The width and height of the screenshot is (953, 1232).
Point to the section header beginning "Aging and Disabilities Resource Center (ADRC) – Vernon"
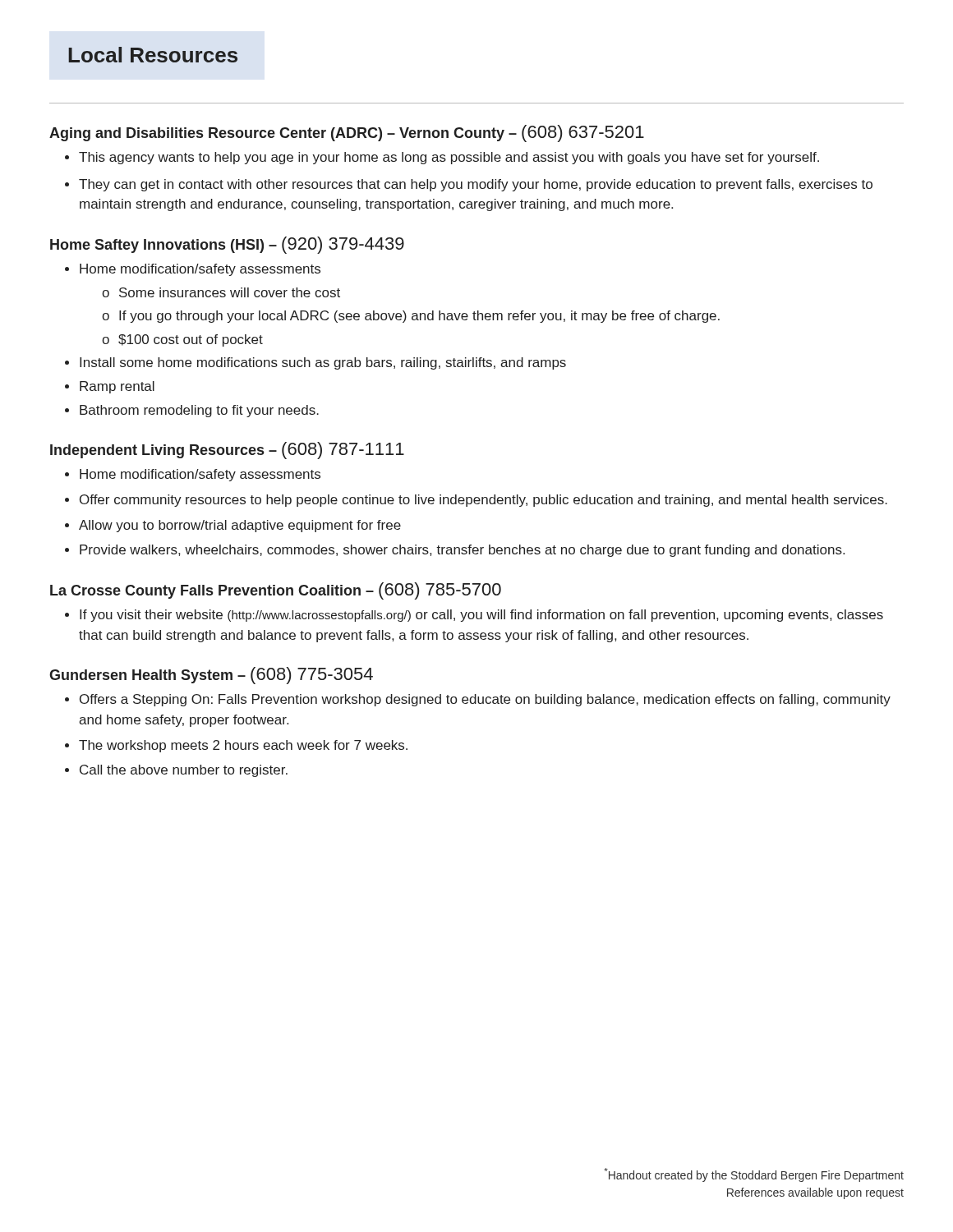click(347, 132)
